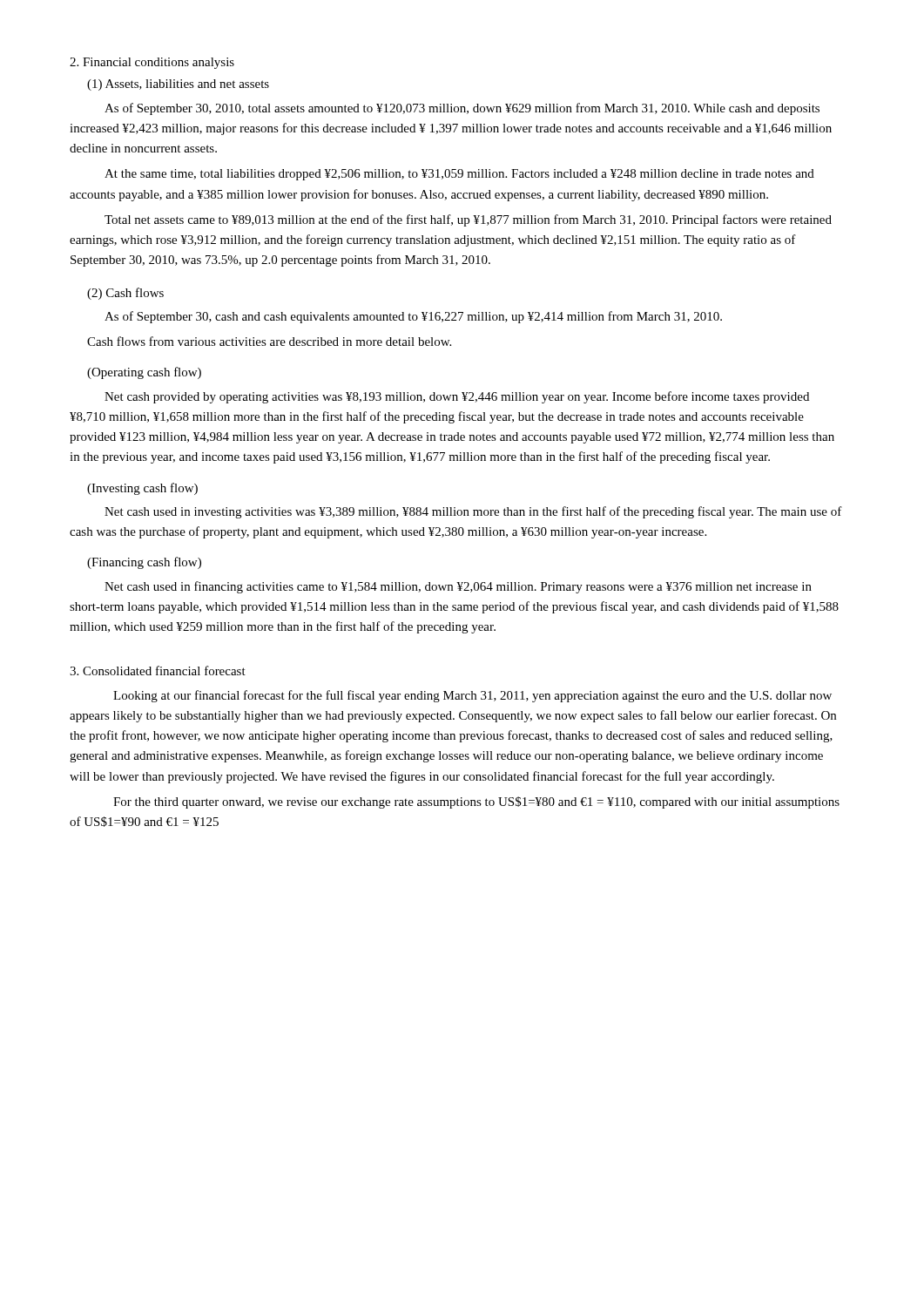Find the text starting "2. Financial conditions analysis"
Screen dimensions: 1307x924
coord(152,62)
